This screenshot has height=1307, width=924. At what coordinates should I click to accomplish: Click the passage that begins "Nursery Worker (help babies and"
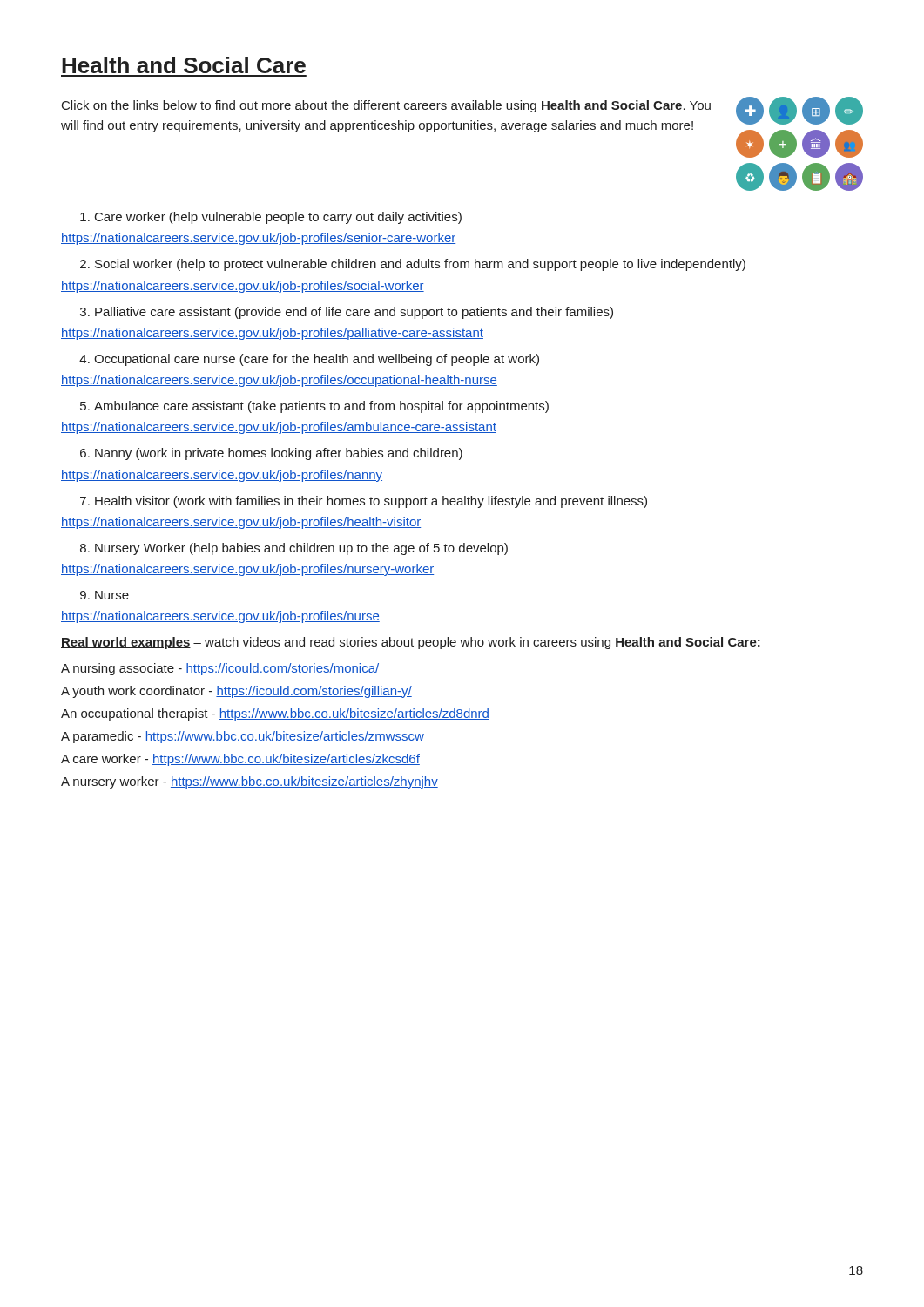pyautogui.click(x=479, y=548)
